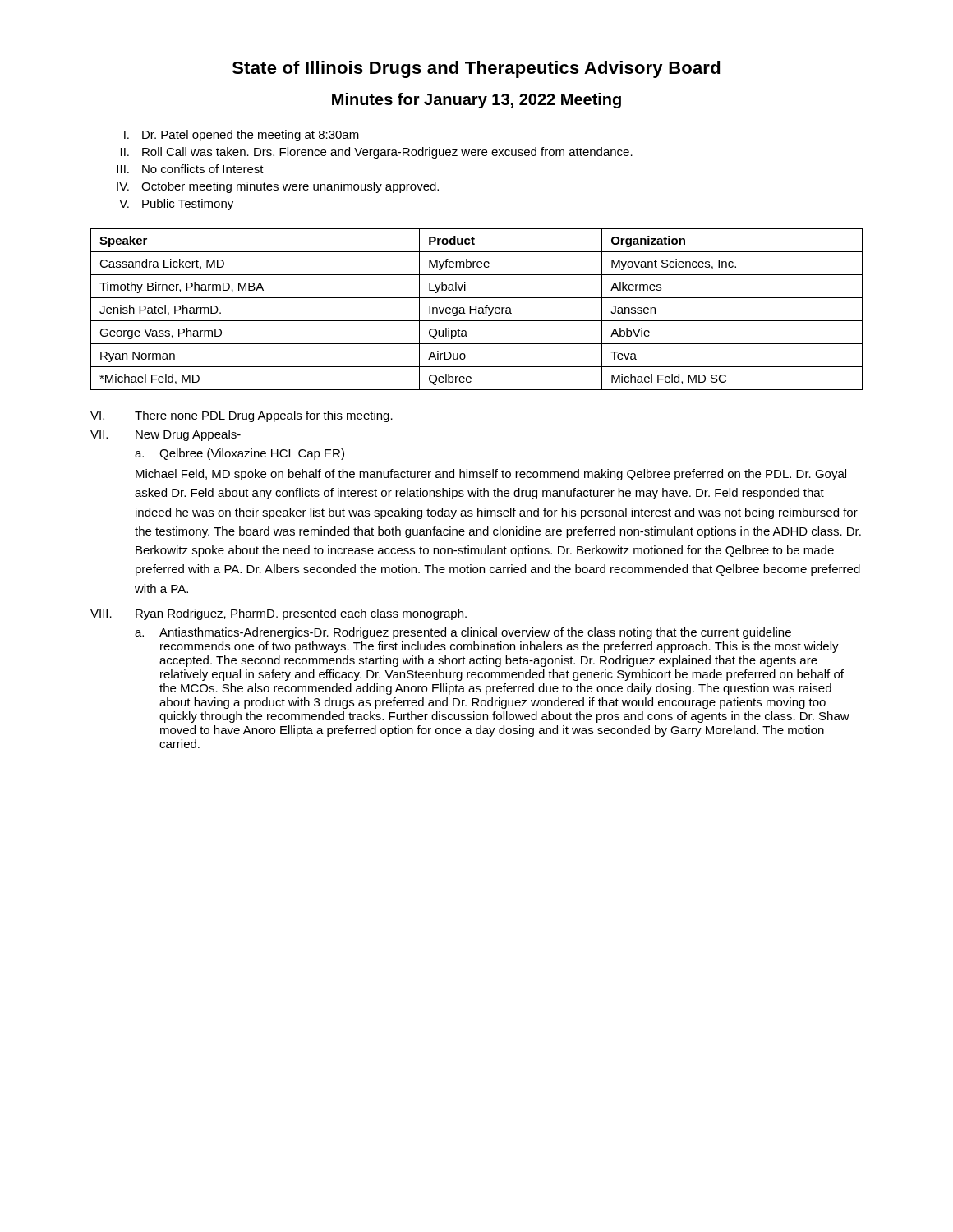The height and width of the screenshot is (1232, 953).
Task: Select the element starting "V. Public Testimony"
Action: coord(176,205)
